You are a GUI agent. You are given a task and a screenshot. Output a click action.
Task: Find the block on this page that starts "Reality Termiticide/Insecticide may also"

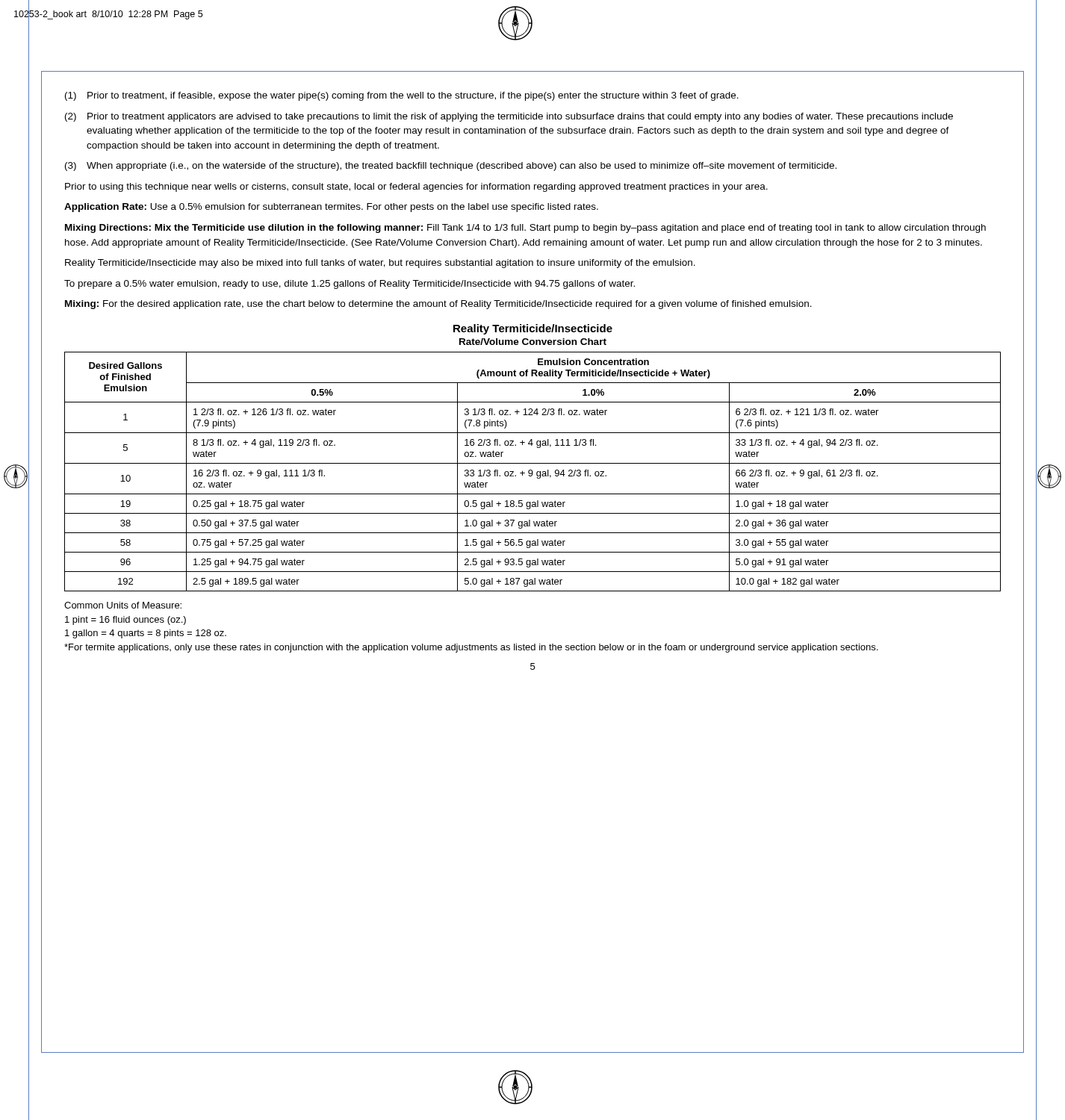click(380, 263)
